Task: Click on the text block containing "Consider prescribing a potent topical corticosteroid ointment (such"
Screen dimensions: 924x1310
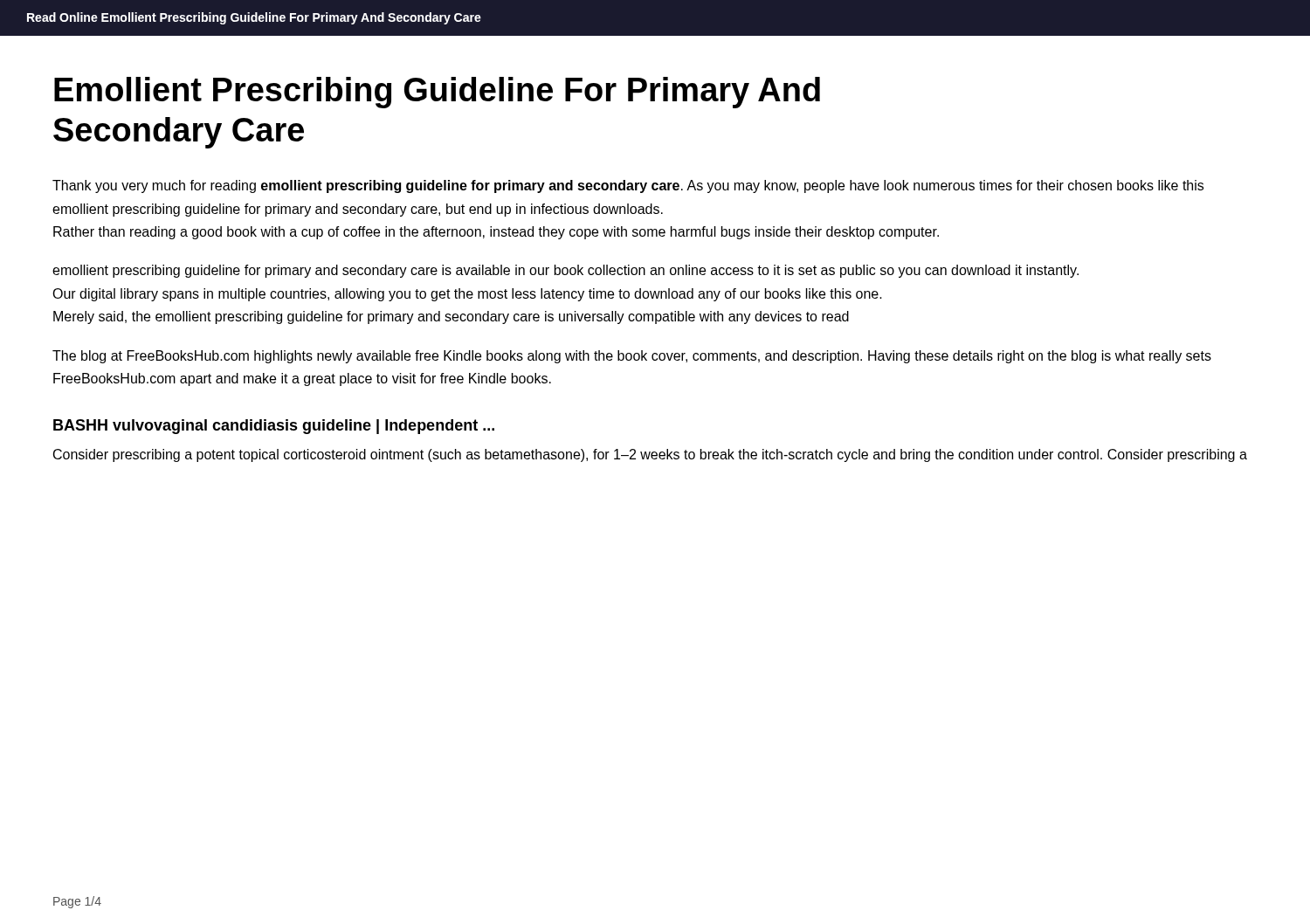Action: pos(650,455)
